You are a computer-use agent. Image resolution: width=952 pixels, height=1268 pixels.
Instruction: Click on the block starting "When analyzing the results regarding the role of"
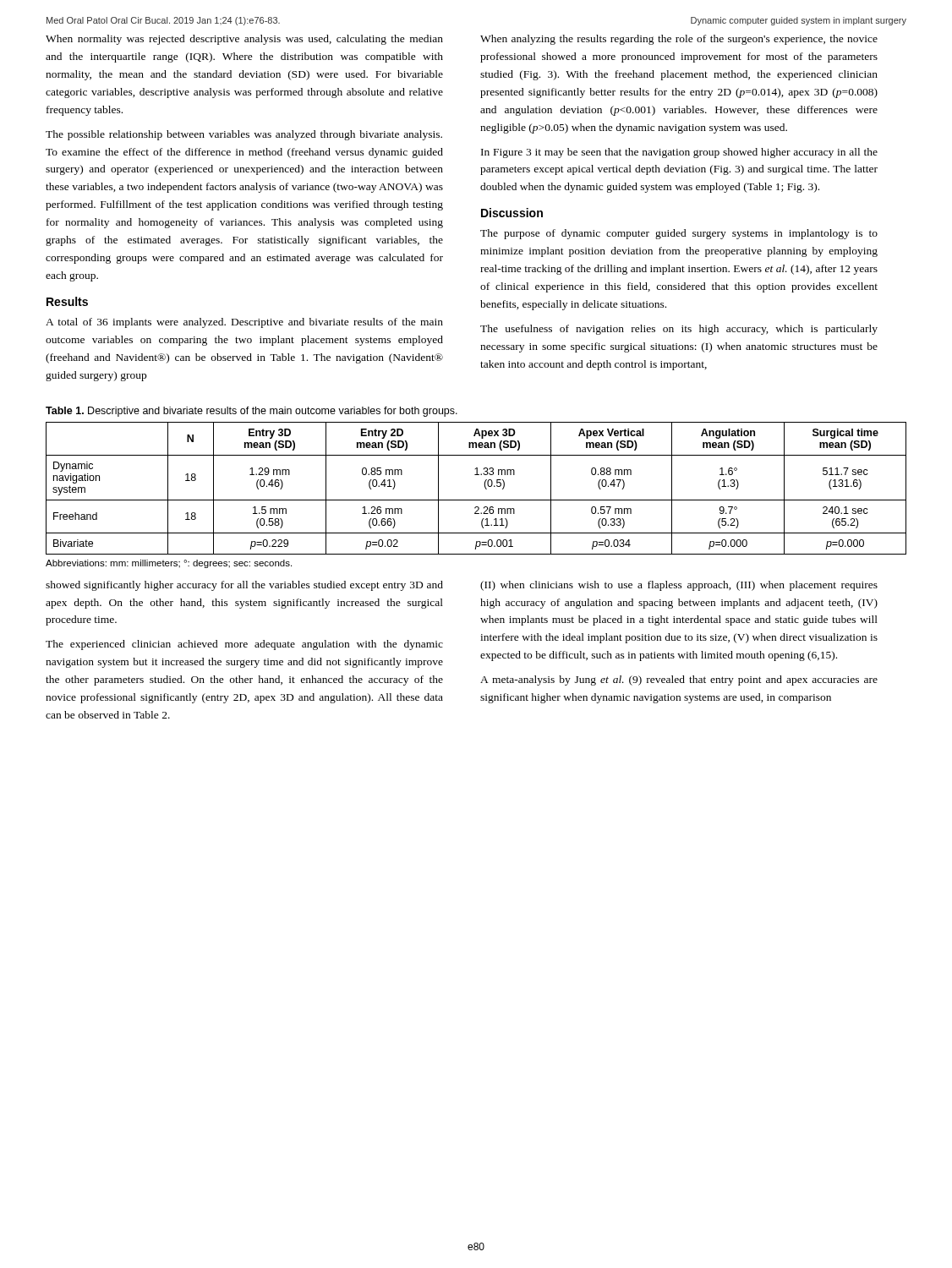click(x=679, y=113)
